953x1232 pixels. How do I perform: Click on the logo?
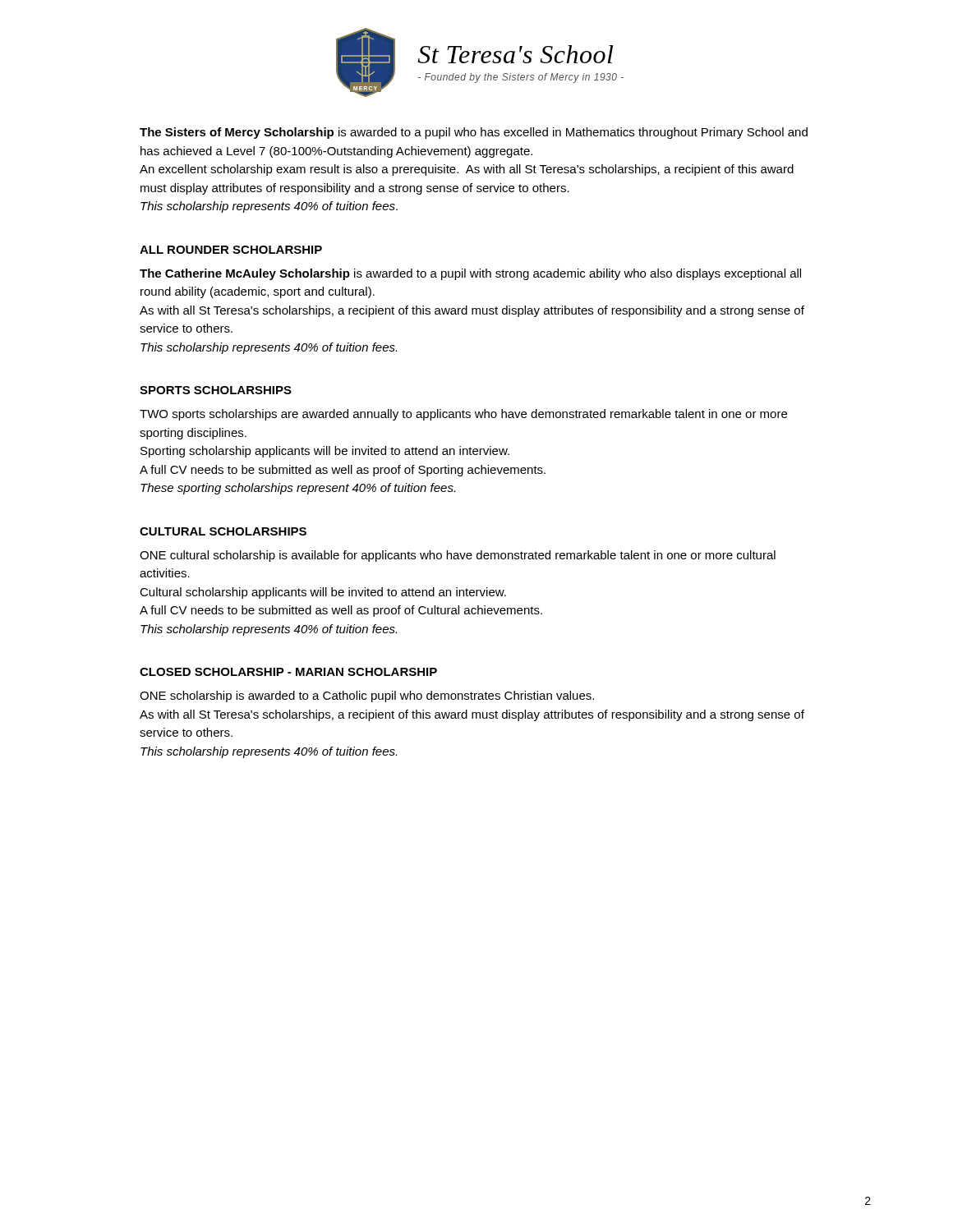pos(476,62)
